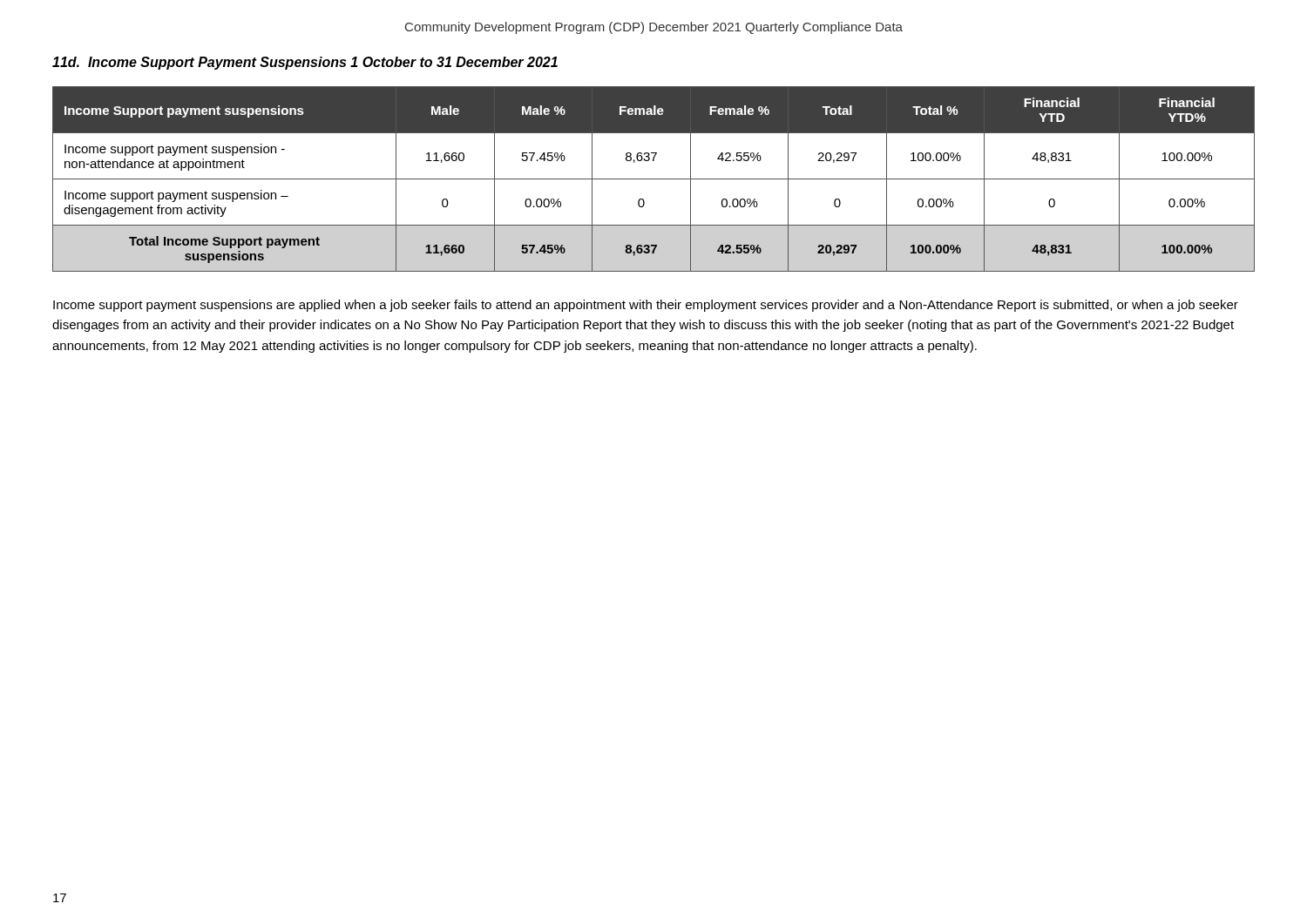The height and width of the screenshot is (924, 1307).
Task: Point to the block beginning "Income support payment suspensions are applied when"
Action: click(645, 325)
